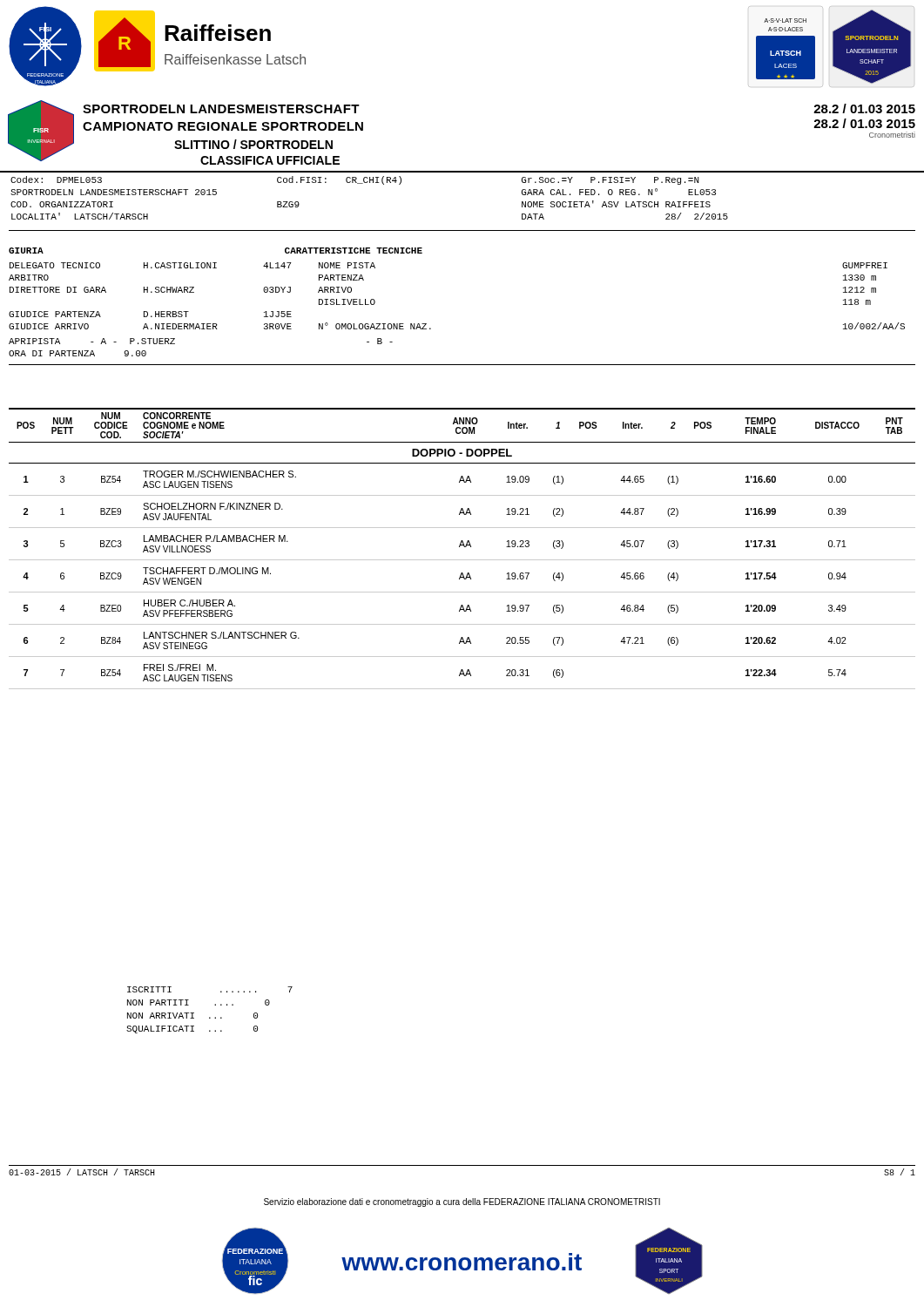The width and height of the screenshot is (924, 1307).
Task: Find "SQUALIFICATI ... 0" on this page
Action: pyautogui.click(x=192, y=1029)
